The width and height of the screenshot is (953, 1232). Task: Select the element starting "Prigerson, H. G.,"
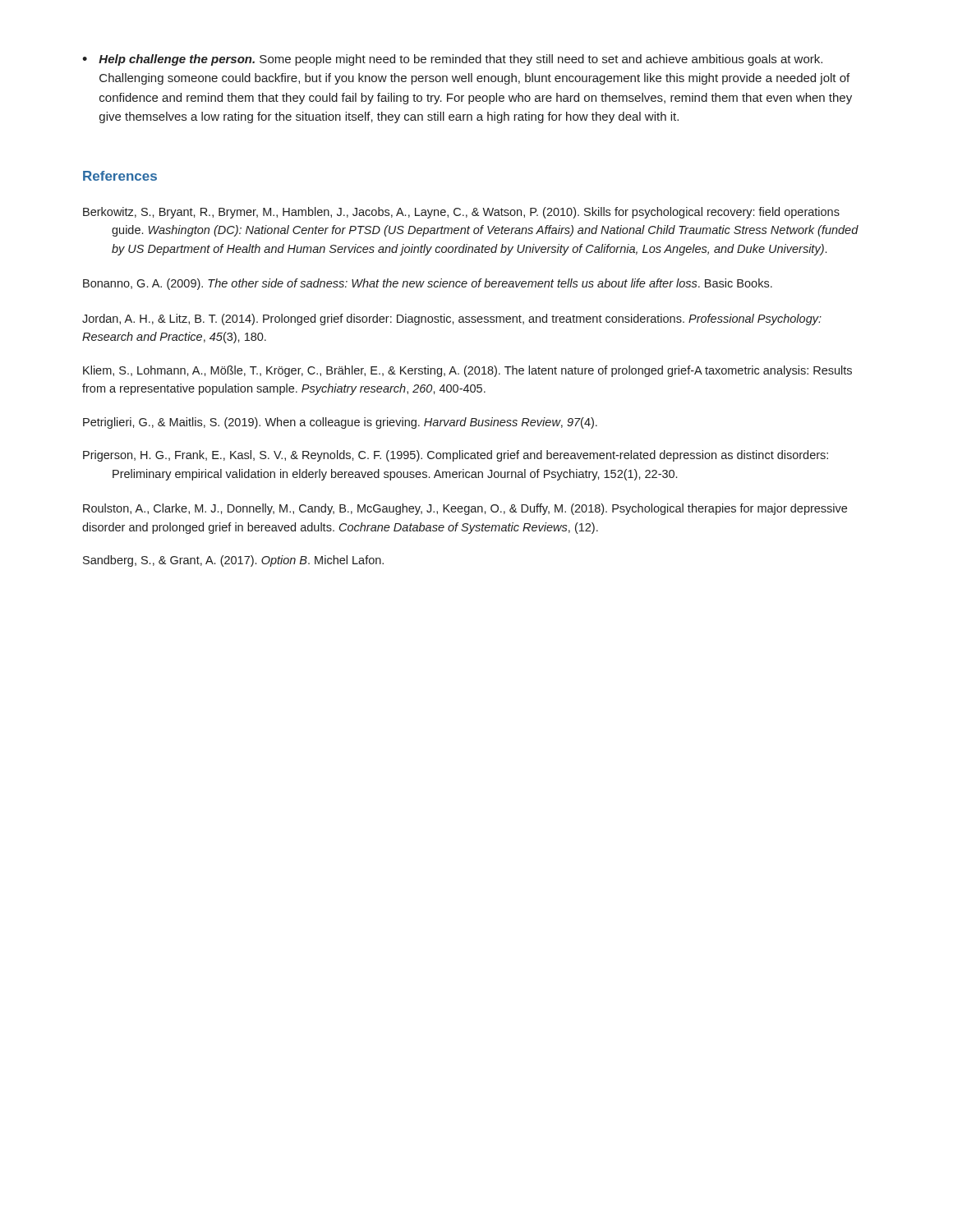click(456, 464)
